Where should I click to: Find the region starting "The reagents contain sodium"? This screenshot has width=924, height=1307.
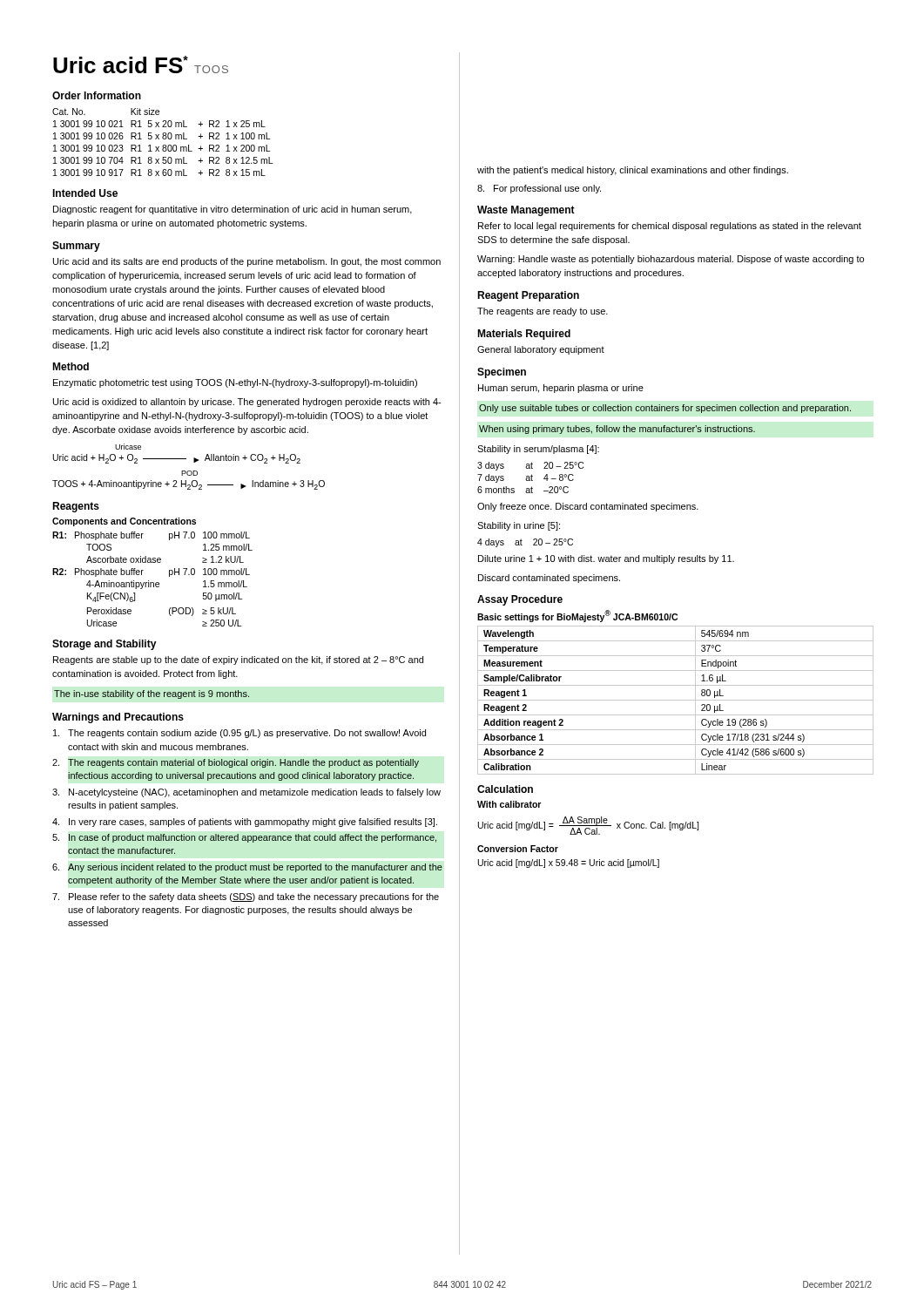248,740
